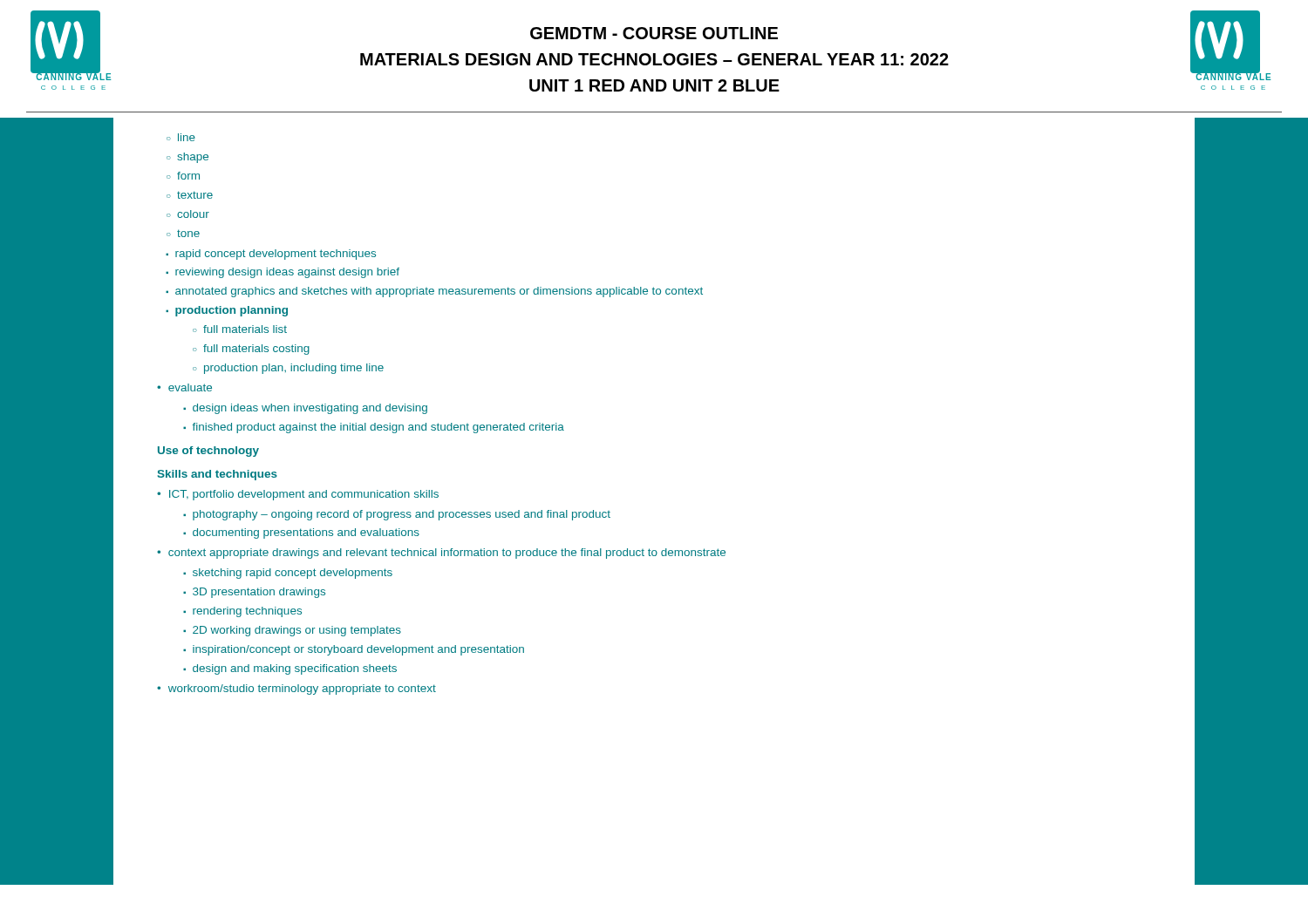The width and height of the screenshot is (1308, 924).
Task: Point to "full materials costing"
Action: point(257,348)
